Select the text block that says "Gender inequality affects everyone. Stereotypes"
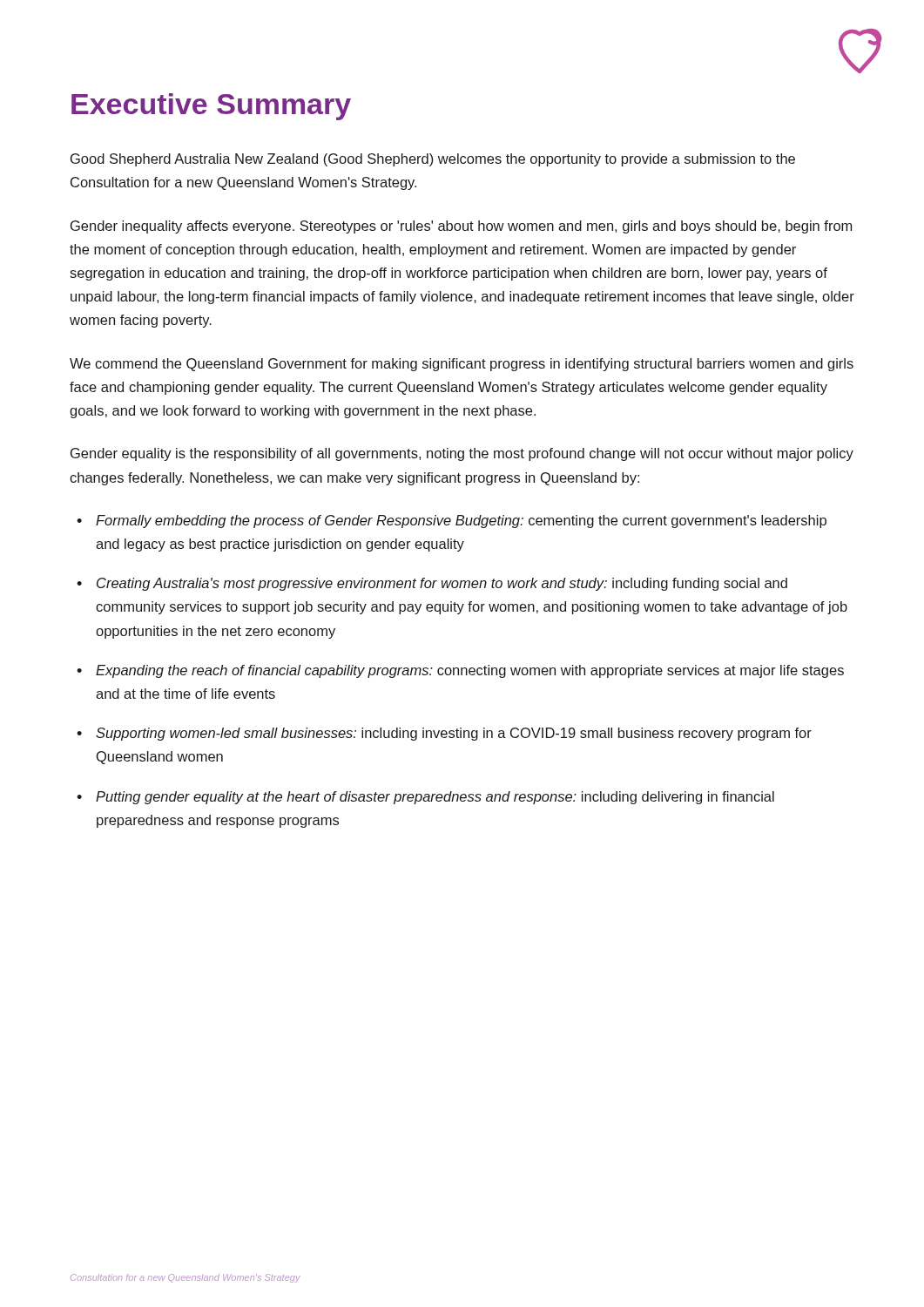 (x=462, y=273)
